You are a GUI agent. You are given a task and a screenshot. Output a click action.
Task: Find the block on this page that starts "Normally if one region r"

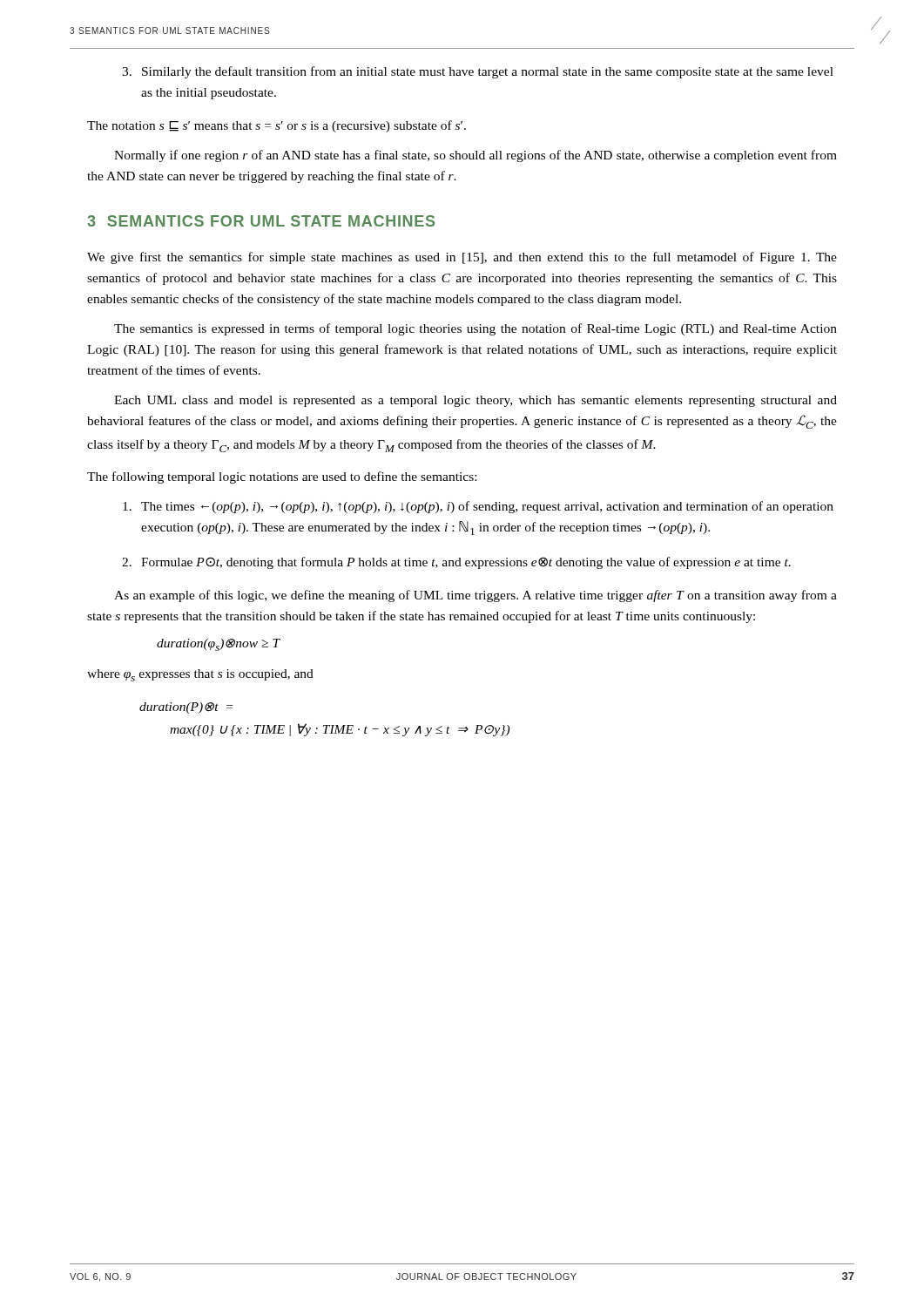pos(462,165)
